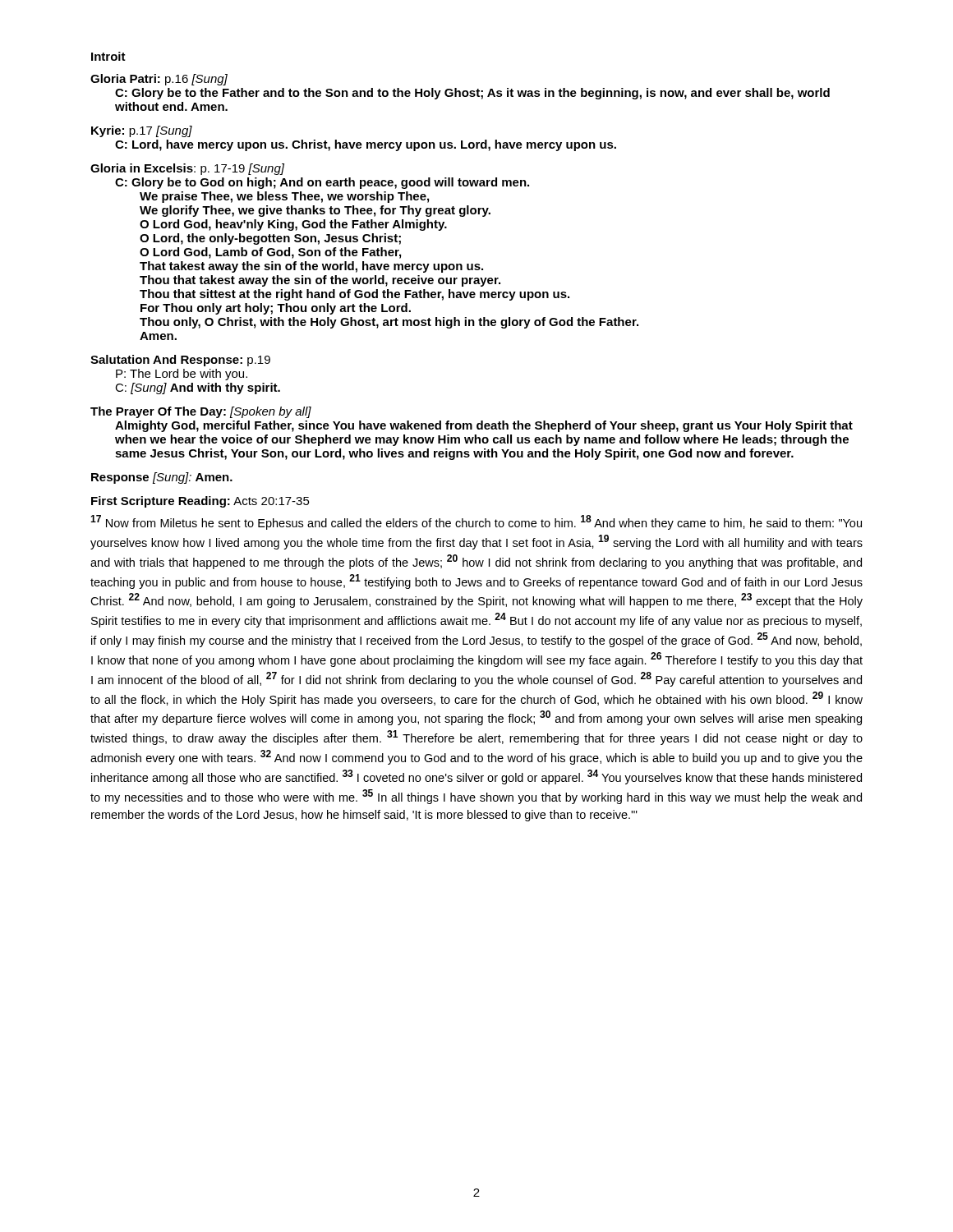Screen dimensions: 1232x953
Task: Locate the text block starting "Kyrie: p.17 [Sung] C: Lord,"
Action: click(476, 137)
